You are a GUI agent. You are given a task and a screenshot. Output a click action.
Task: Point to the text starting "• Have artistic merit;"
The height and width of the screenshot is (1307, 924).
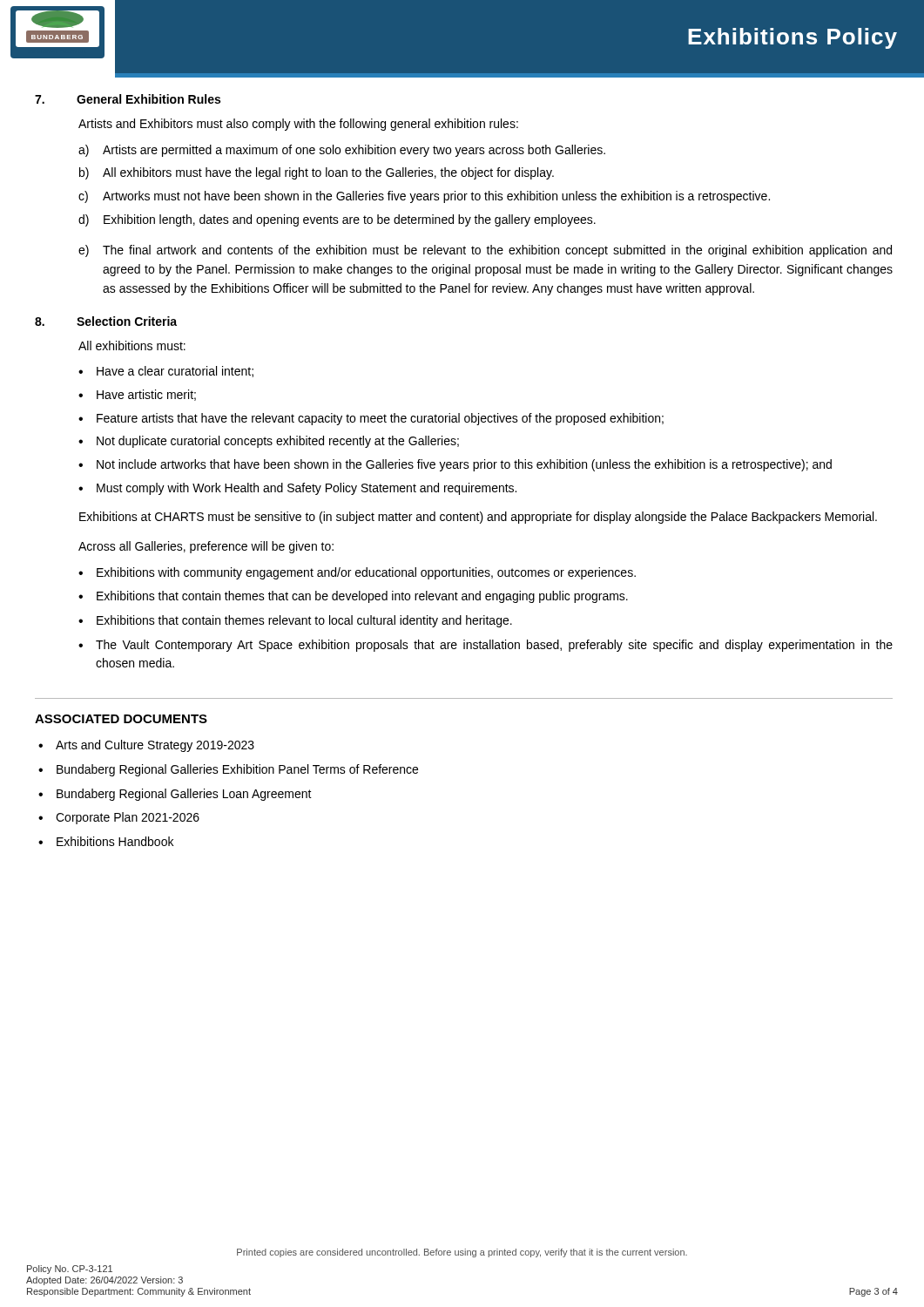(138, 395)
